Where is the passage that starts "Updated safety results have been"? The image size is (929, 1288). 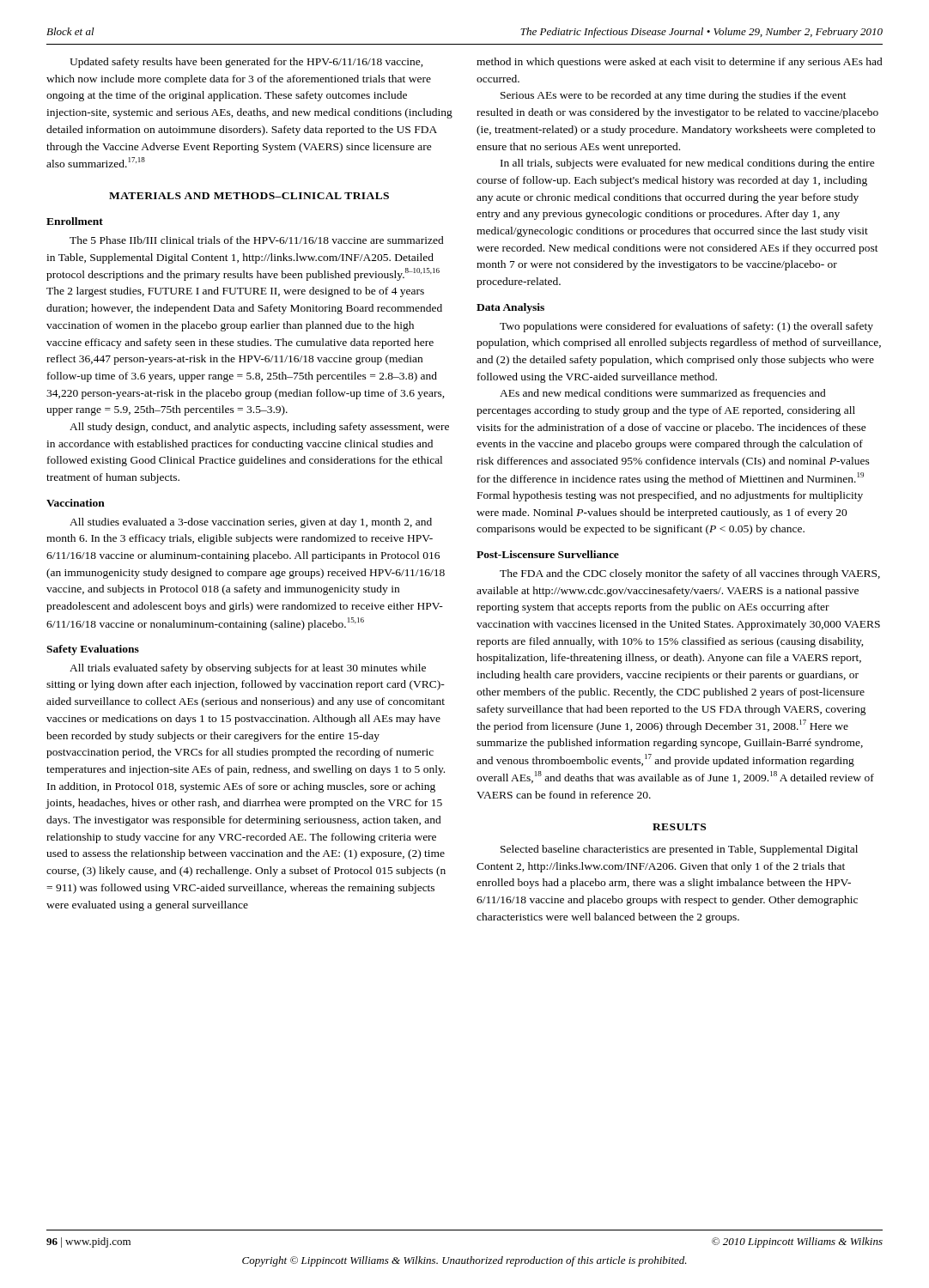pos(249,113)
